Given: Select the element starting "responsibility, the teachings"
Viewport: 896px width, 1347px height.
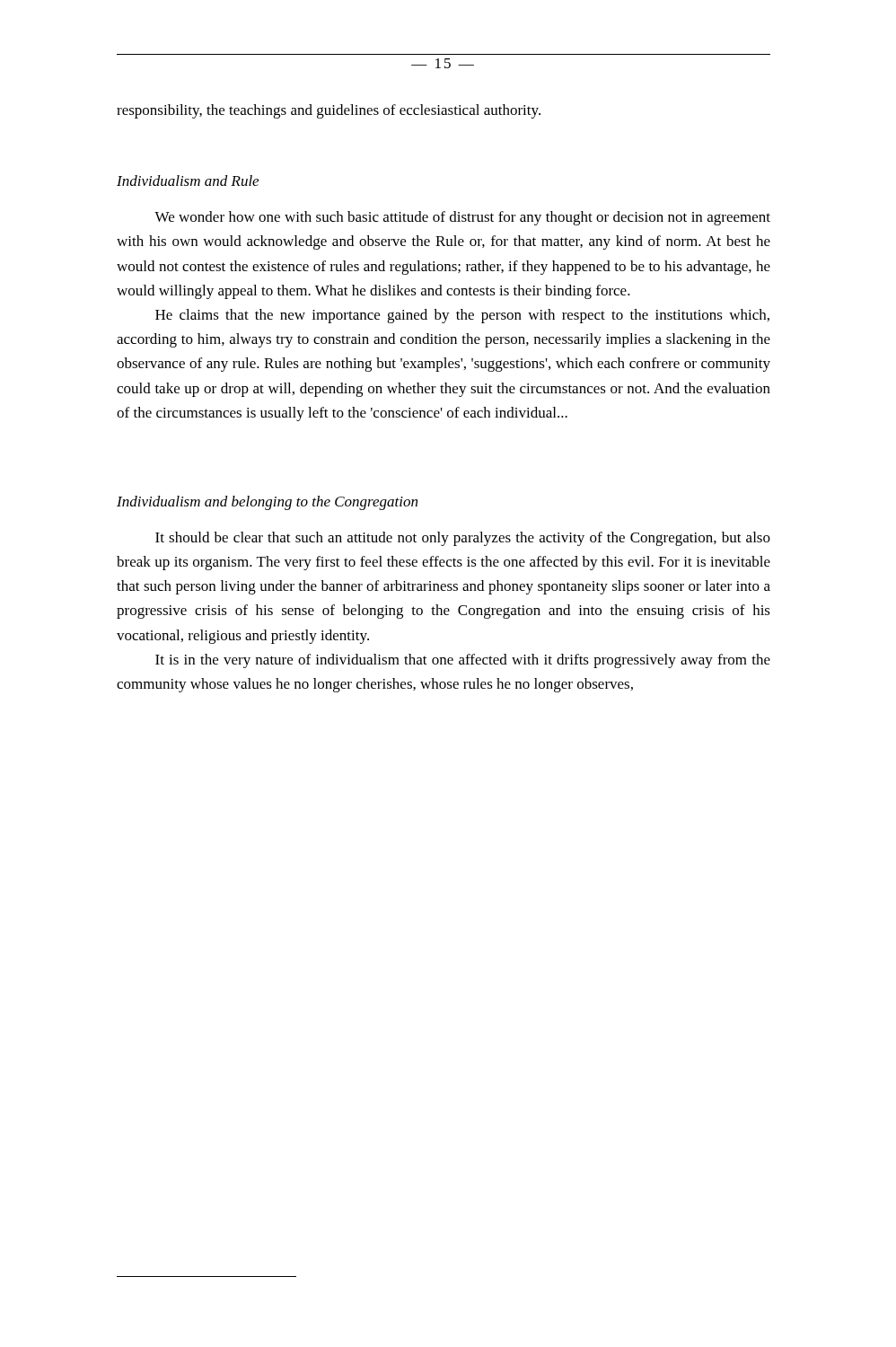Looking at the screenshot, I should click(x=444, y=110).
